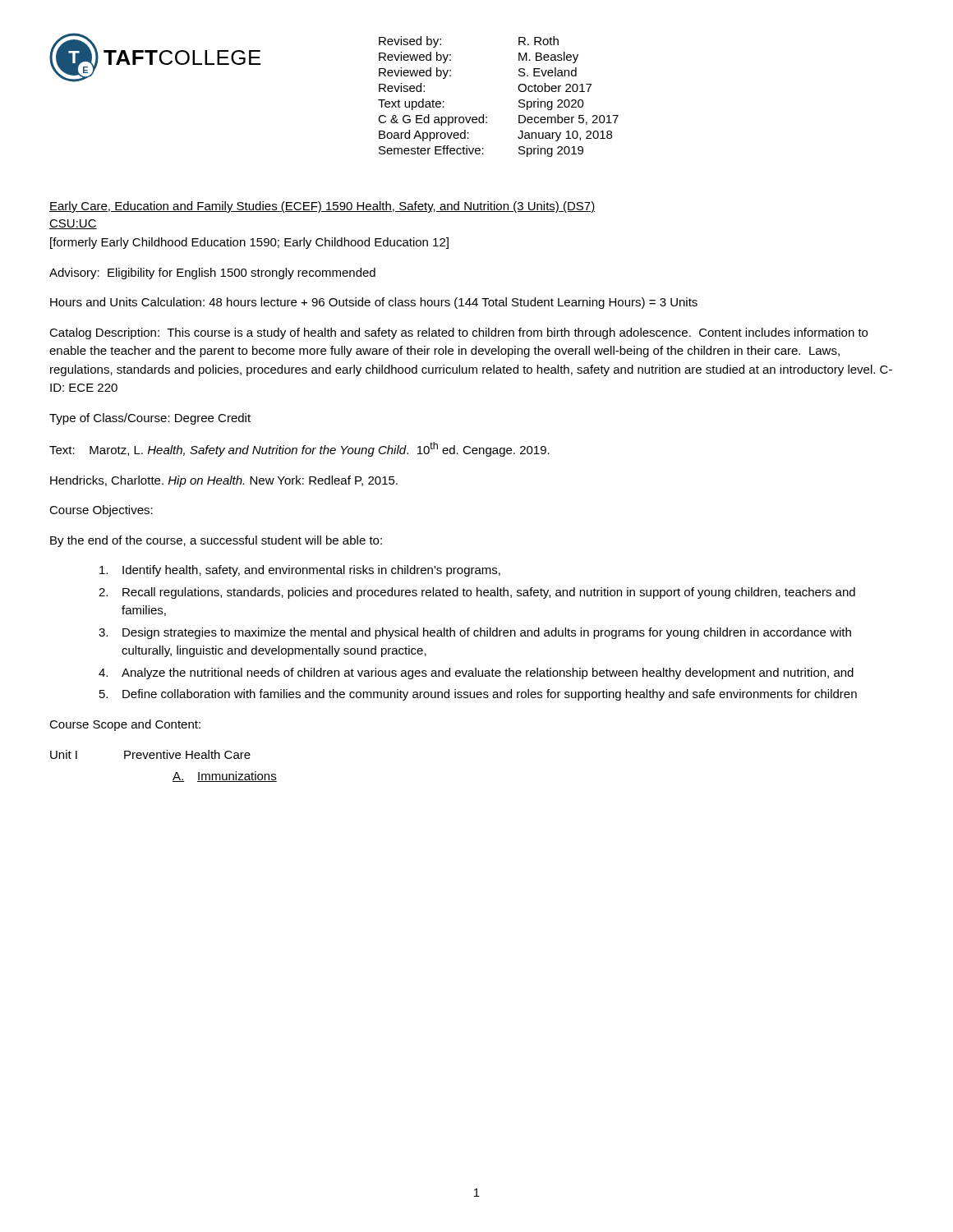Select the text block that reads "Hendricks, Charlotte. Hip on"
Image resolution: width=953 pixels, height=1232 pixels.
pos(224,480)
